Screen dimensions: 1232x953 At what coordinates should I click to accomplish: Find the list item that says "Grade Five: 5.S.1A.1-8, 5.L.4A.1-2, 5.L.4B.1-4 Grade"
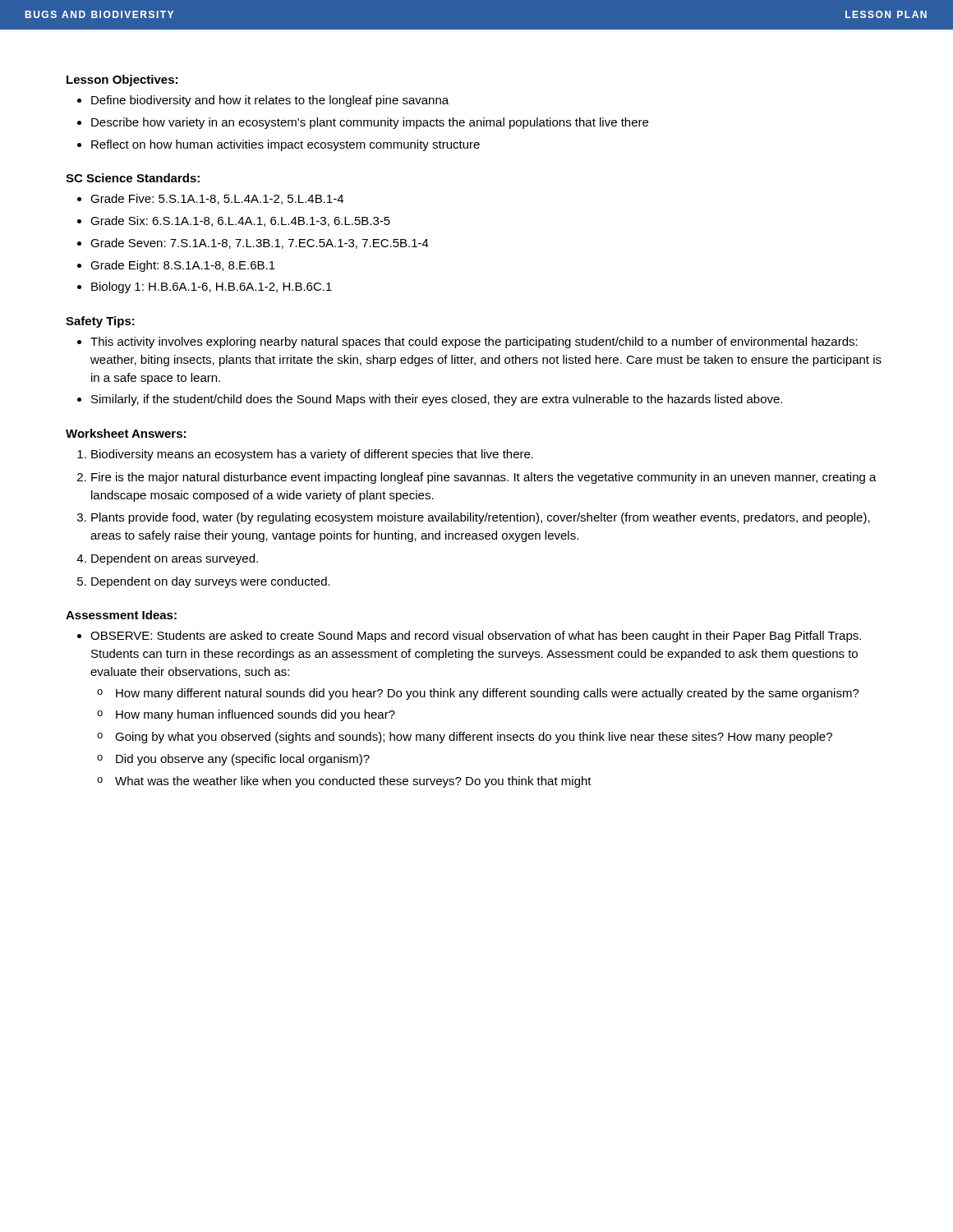click(210, 199)
